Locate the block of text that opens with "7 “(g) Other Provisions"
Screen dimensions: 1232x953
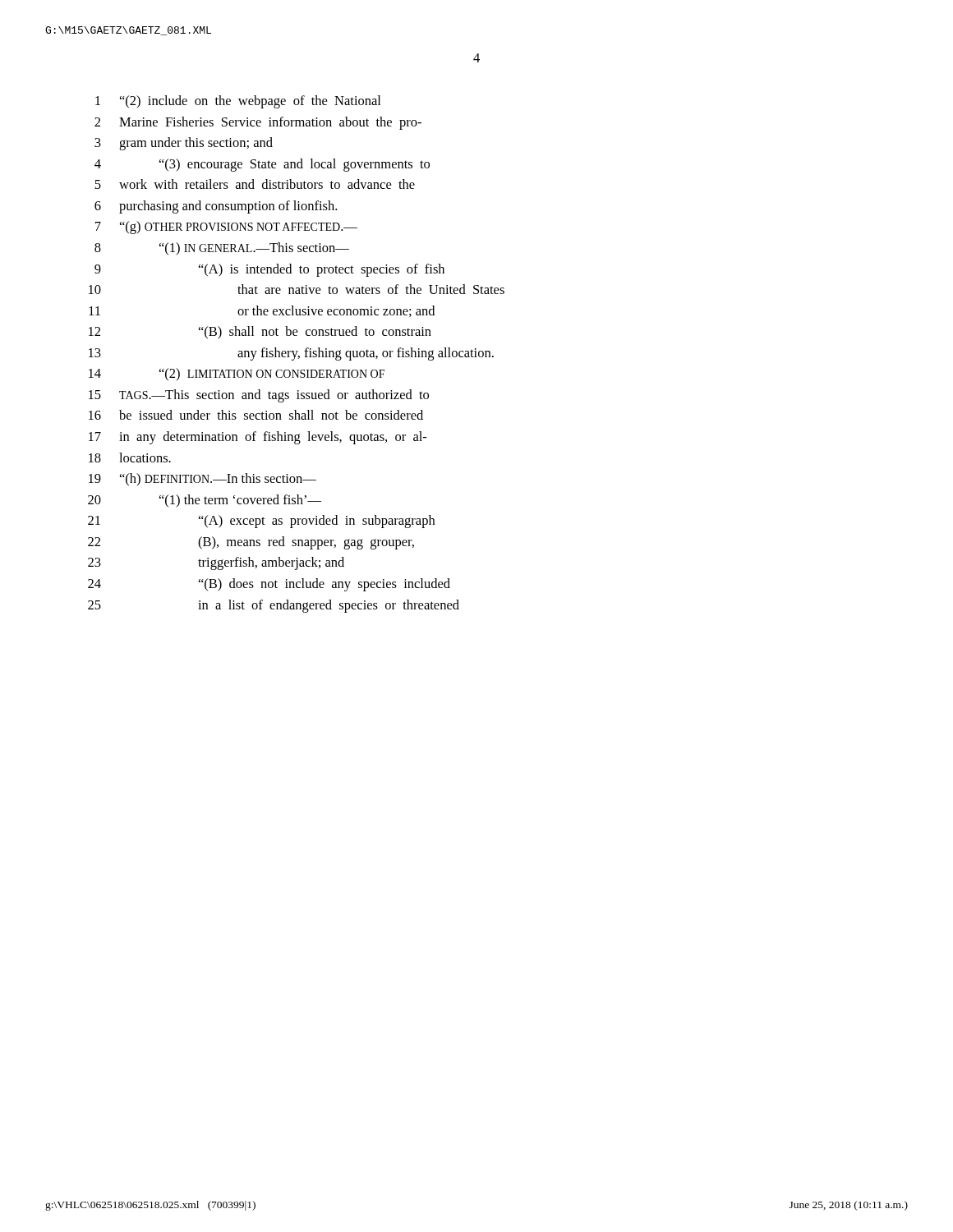(226, 228)
